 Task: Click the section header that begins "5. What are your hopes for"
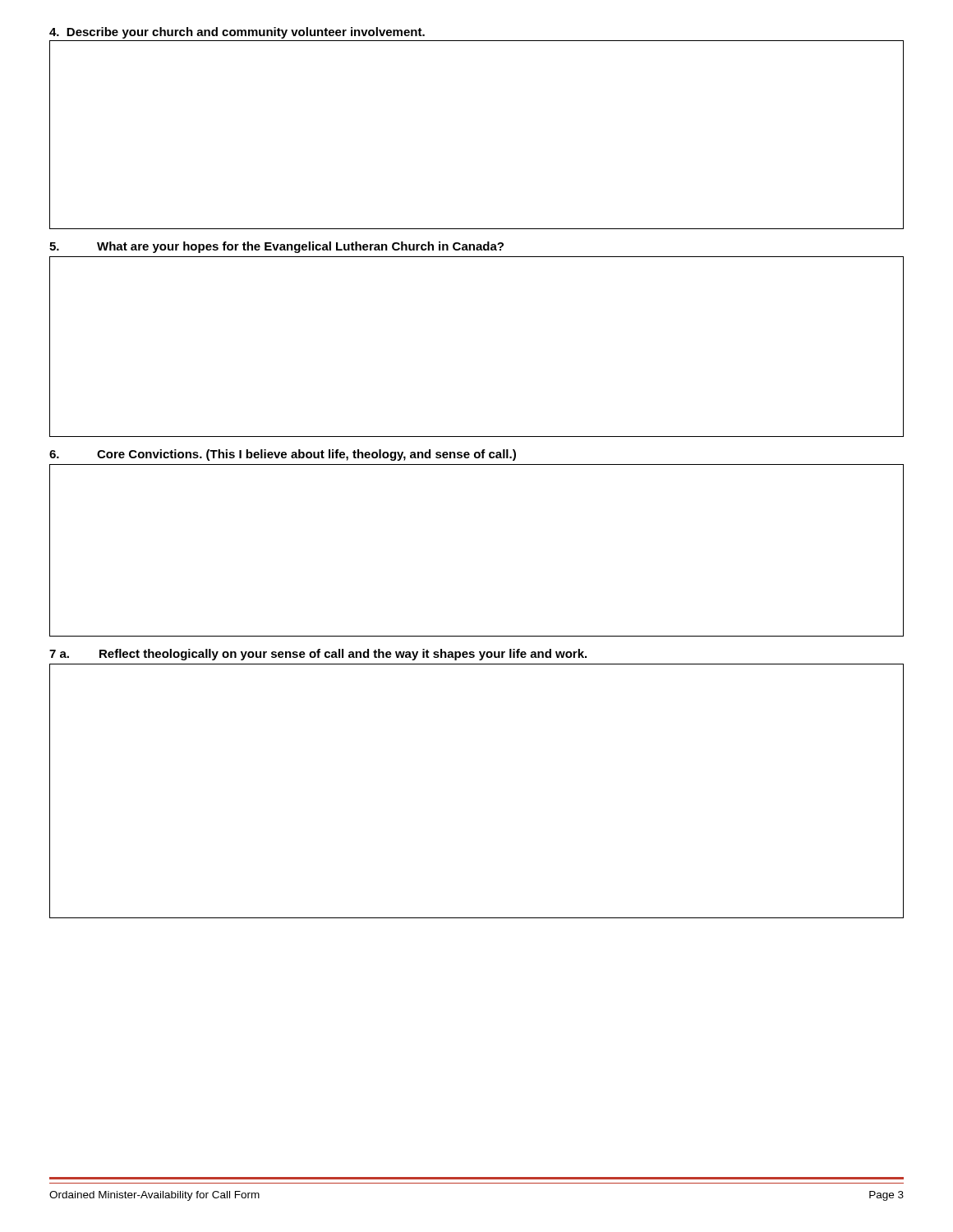click(277, 246)
